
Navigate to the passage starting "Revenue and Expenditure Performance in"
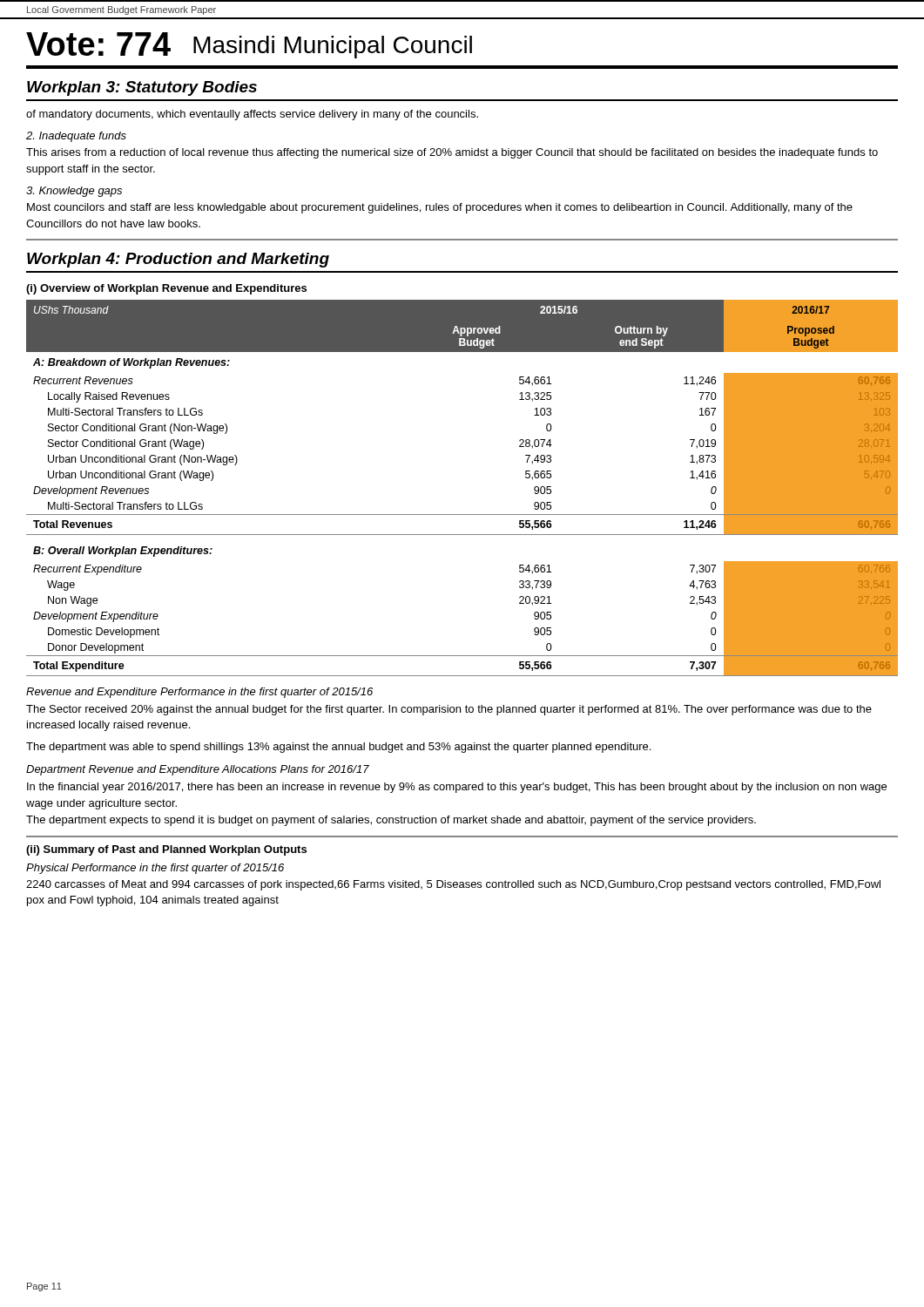coord(200,691)
